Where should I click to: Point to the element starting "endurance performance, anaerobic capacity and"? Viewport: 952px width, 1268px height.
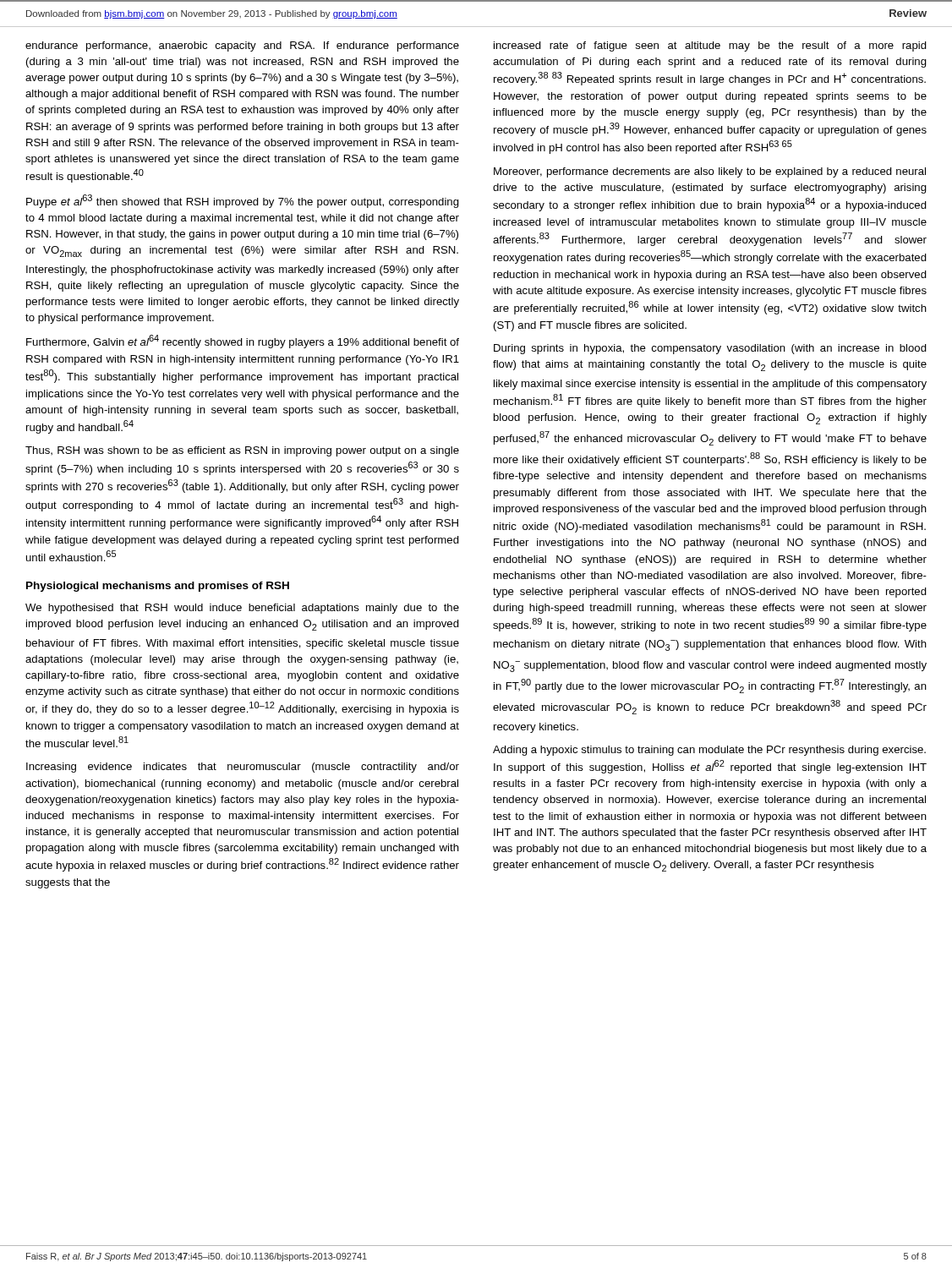click(x=242, y=111)
